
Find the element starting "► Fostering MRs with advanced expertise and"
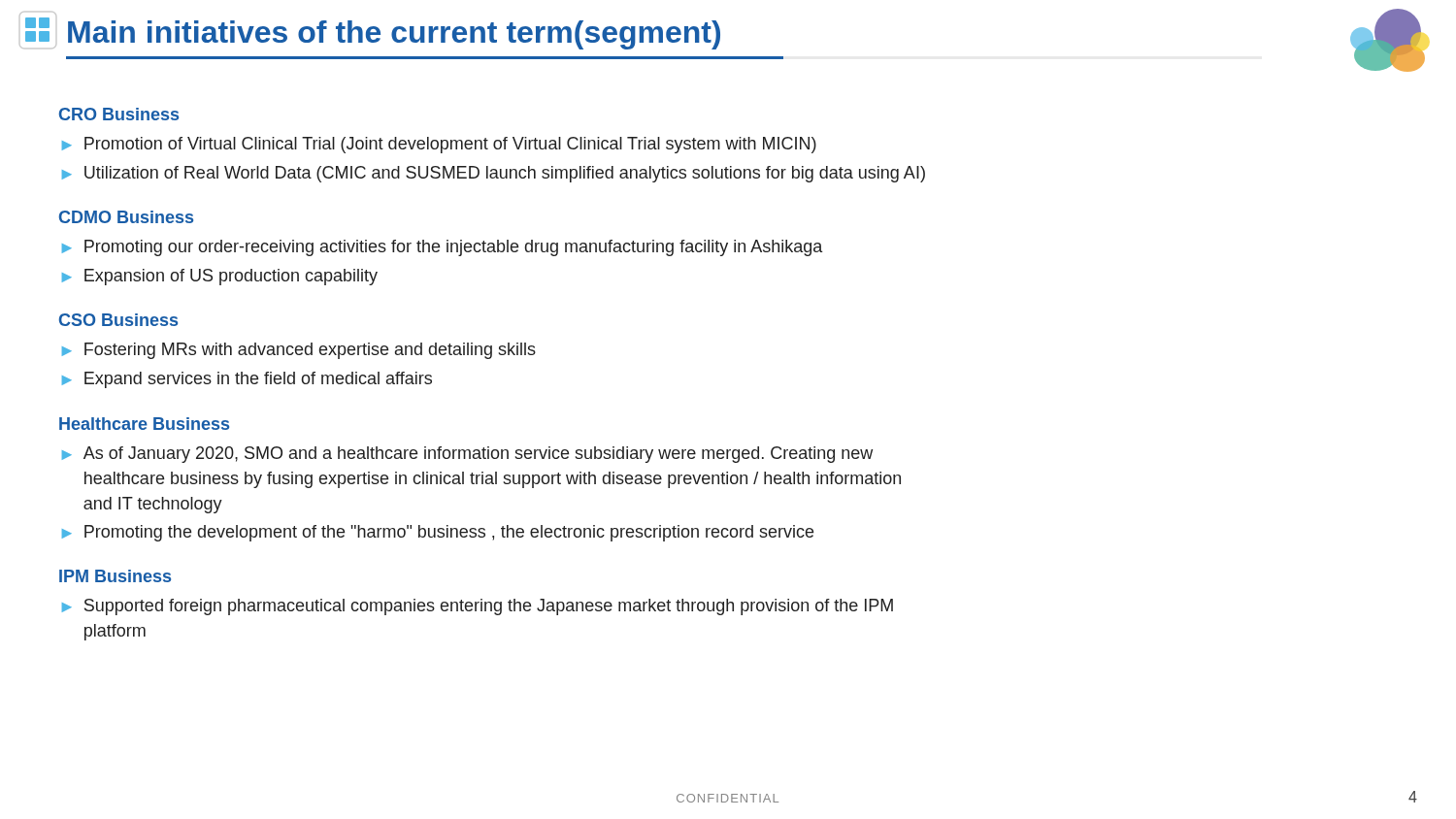pos(299,351)
